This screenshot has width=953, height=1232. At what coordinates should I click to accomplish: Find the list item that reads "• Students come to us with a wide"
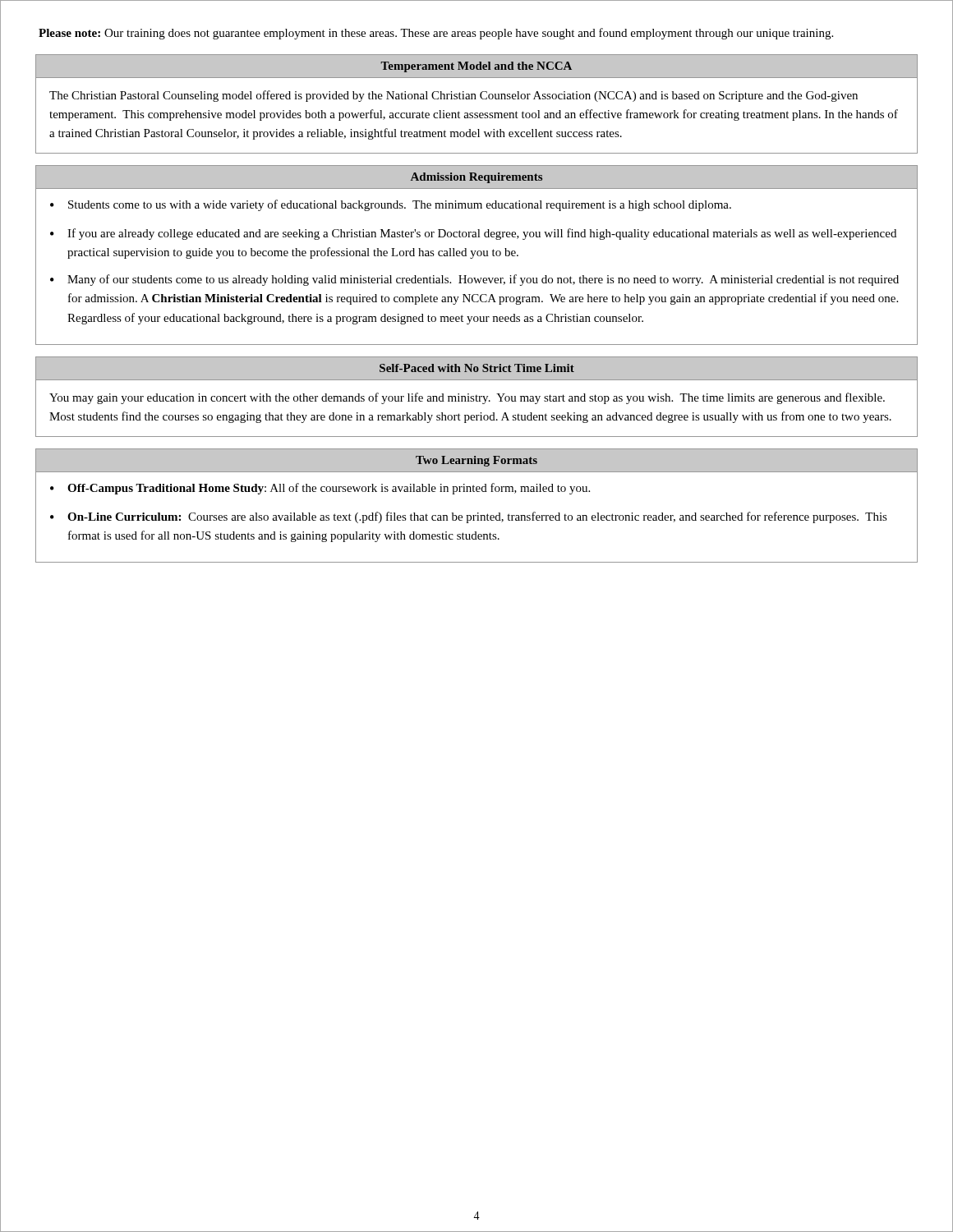pos(476,206)
